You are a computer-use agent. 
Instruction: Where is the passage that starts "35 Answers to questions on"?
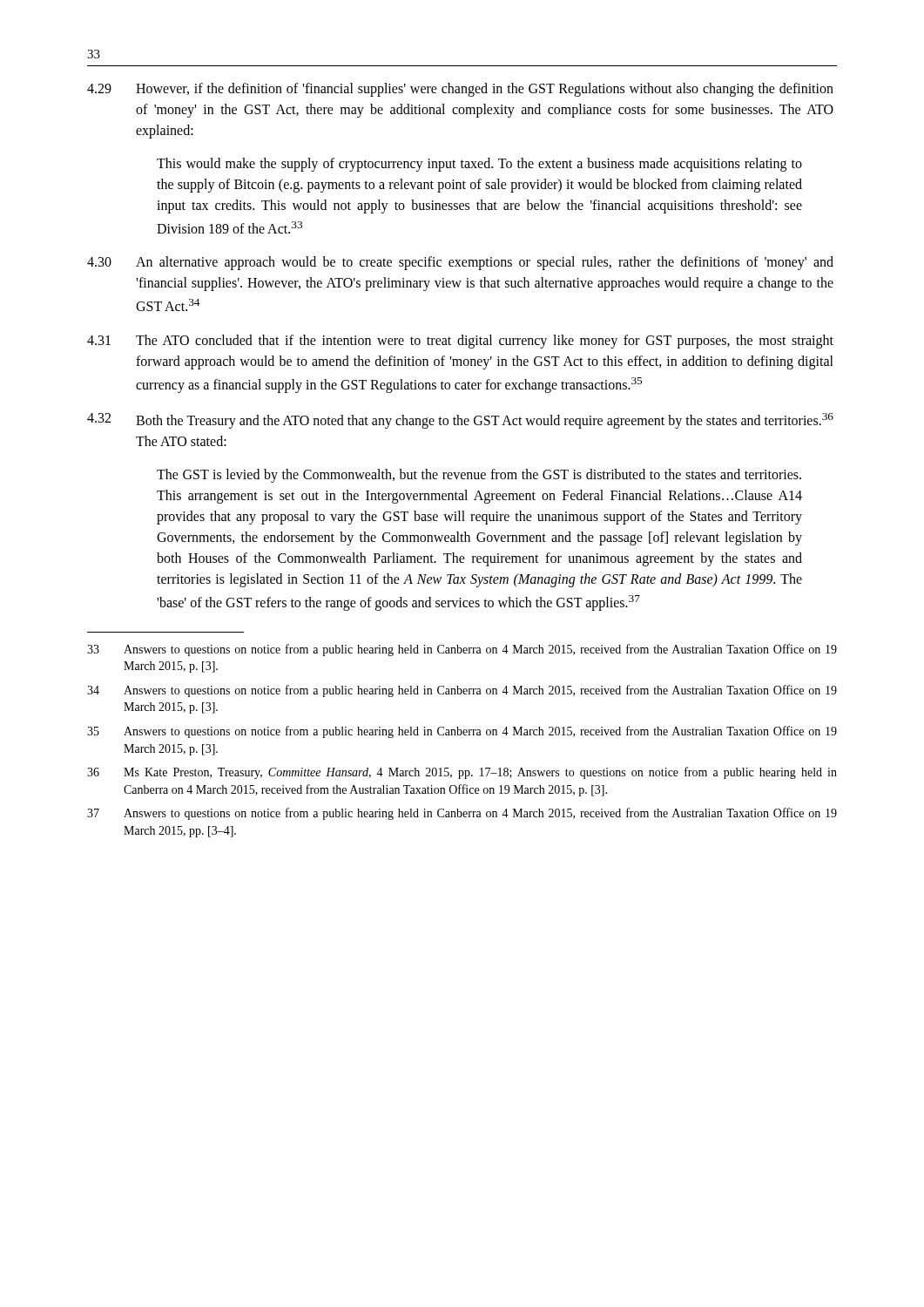point(462,740)
